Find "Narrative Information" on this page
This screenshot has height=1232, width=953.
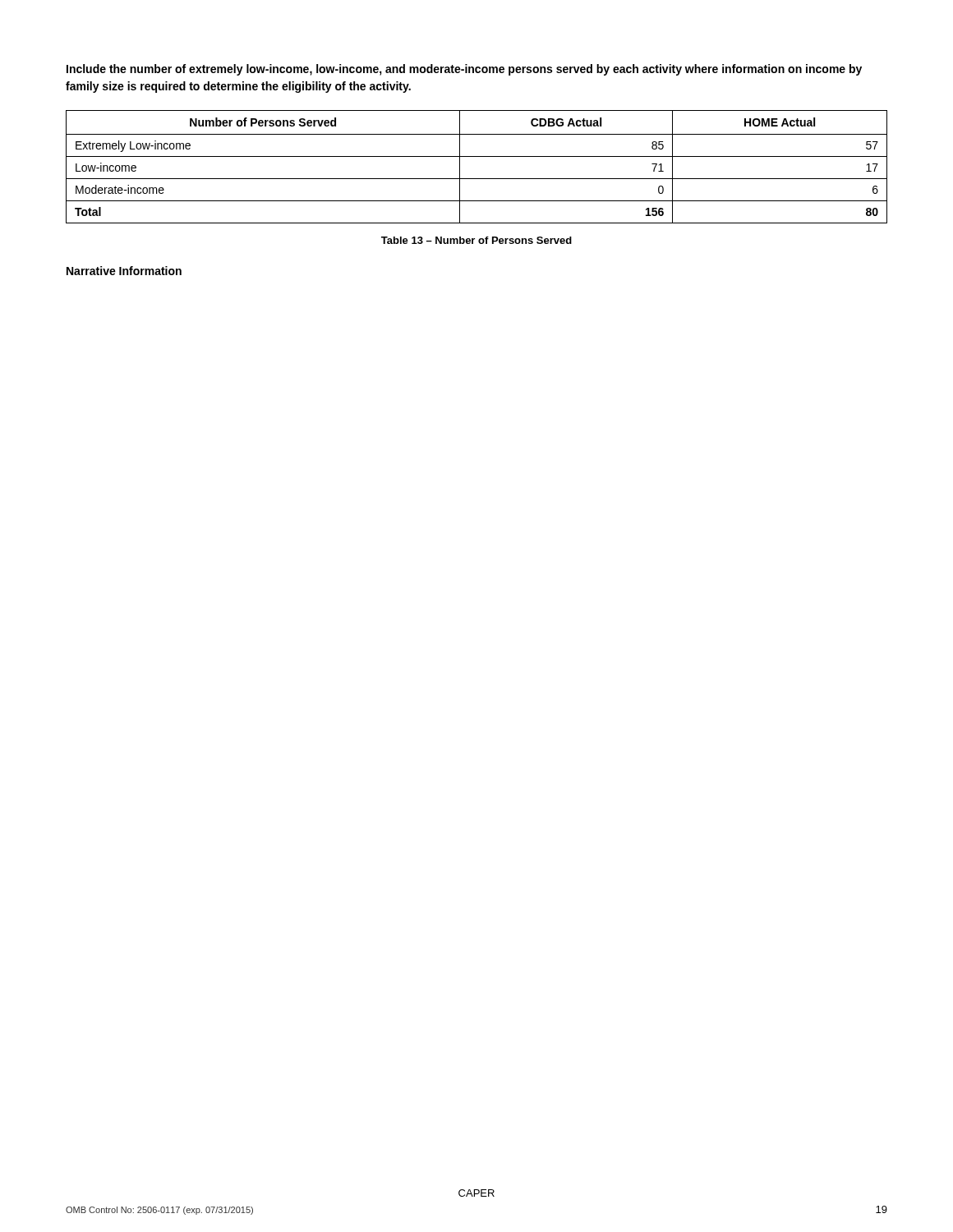[x=124, y=271]
